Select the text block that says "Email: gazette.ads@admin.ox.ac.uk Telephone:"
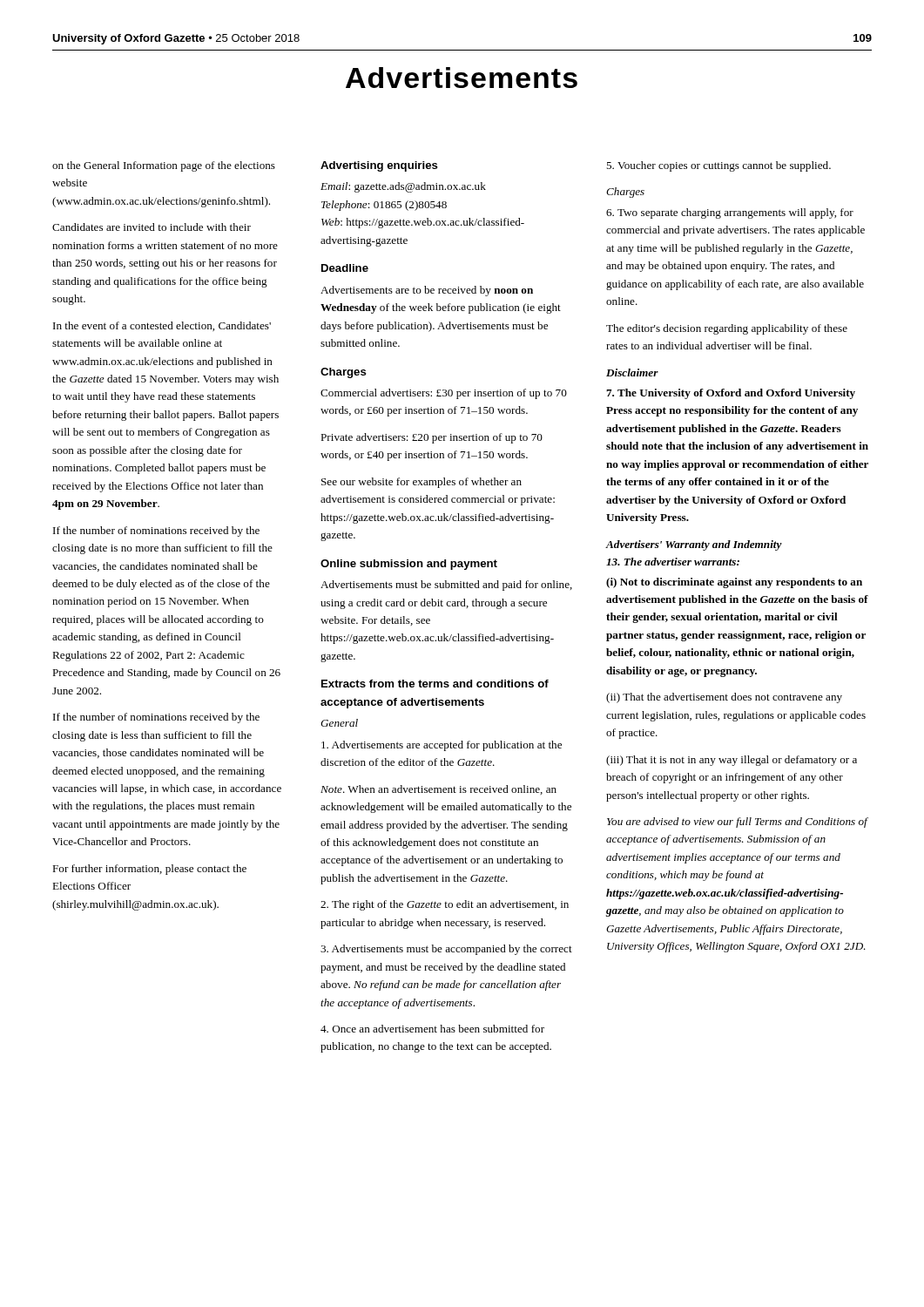This screenshot has height=1307, width=924. [x=447, y=214]
